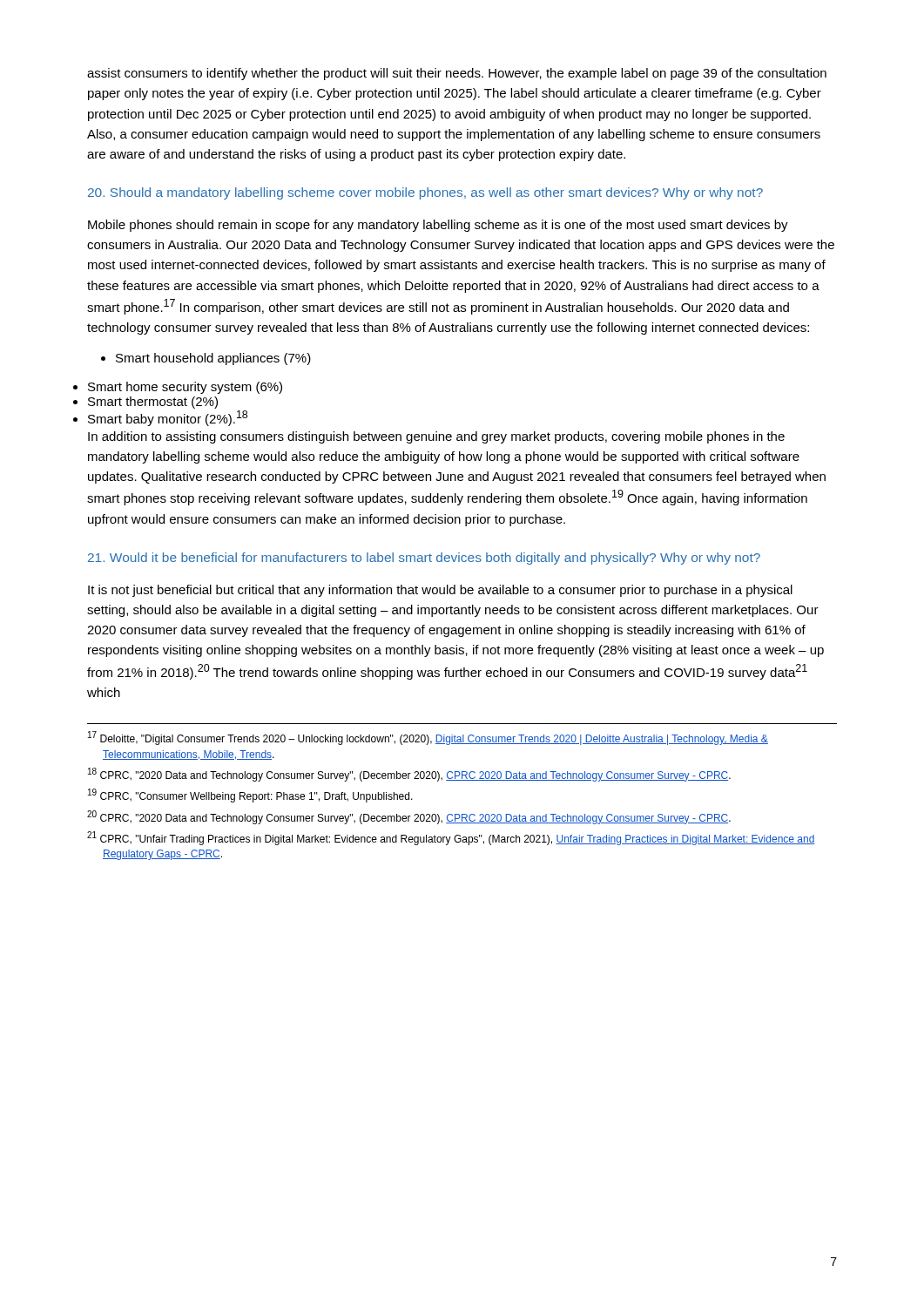Point to the element starting "assist consumers to identify whether the product"
This screenshot has height=1307, width=924.
(462, 113)
